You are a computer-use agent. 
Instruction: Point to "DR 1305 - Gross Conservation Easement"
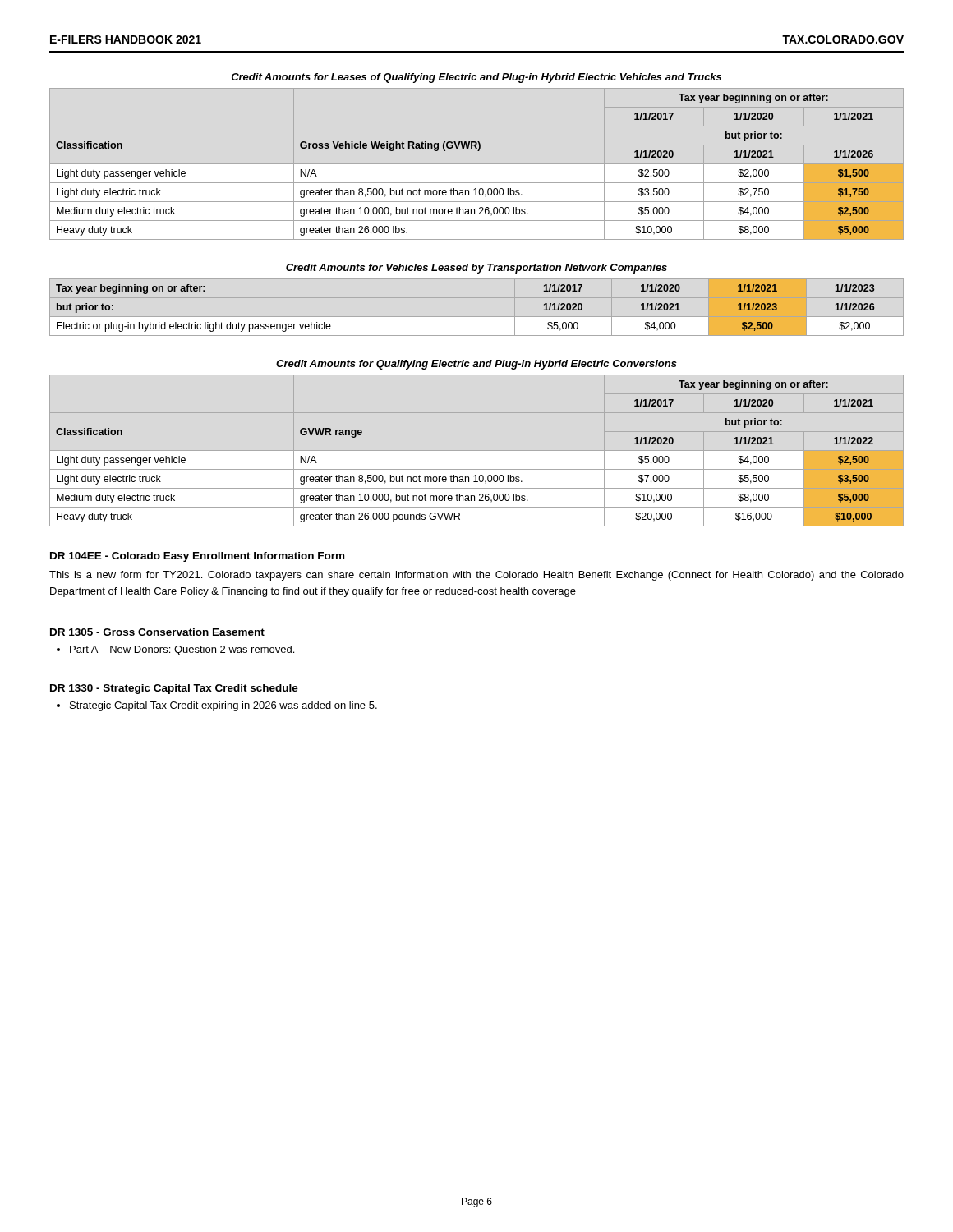click(x=157, y=632)
